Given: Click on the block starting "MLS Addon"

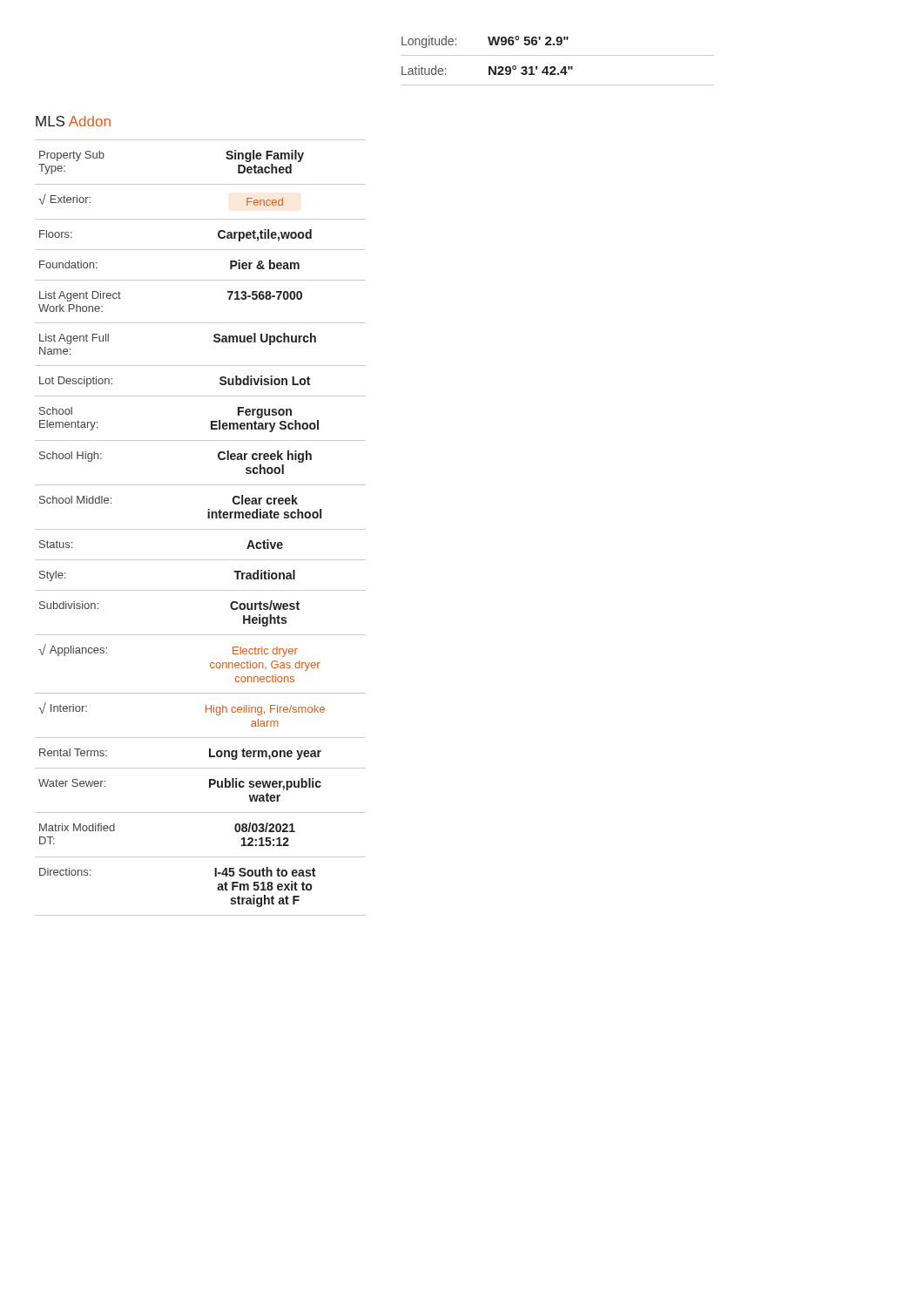Looking at the screenshot, I should point(73,122).
